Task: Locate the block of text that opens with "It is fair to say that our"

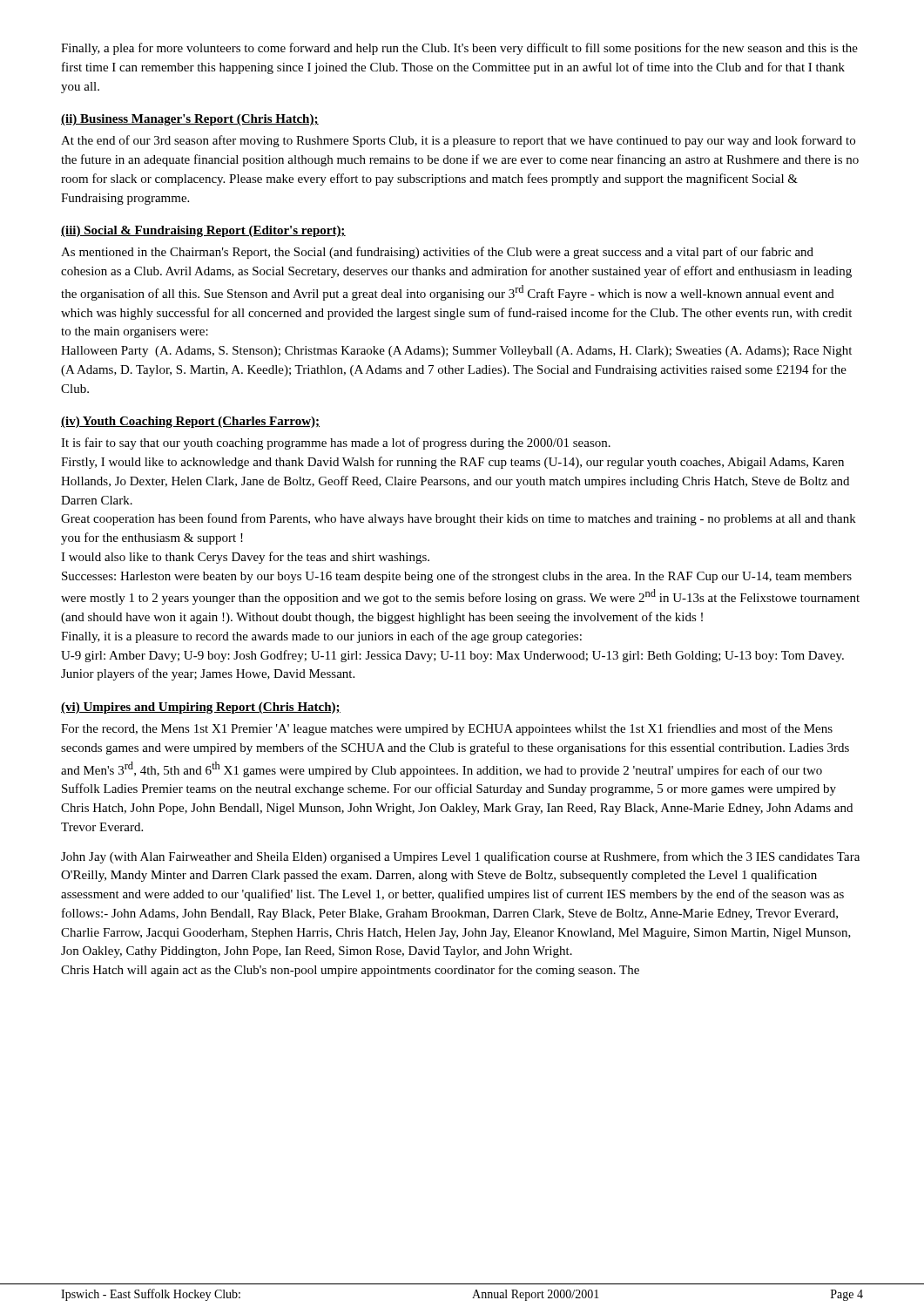Action: point(336,444)
